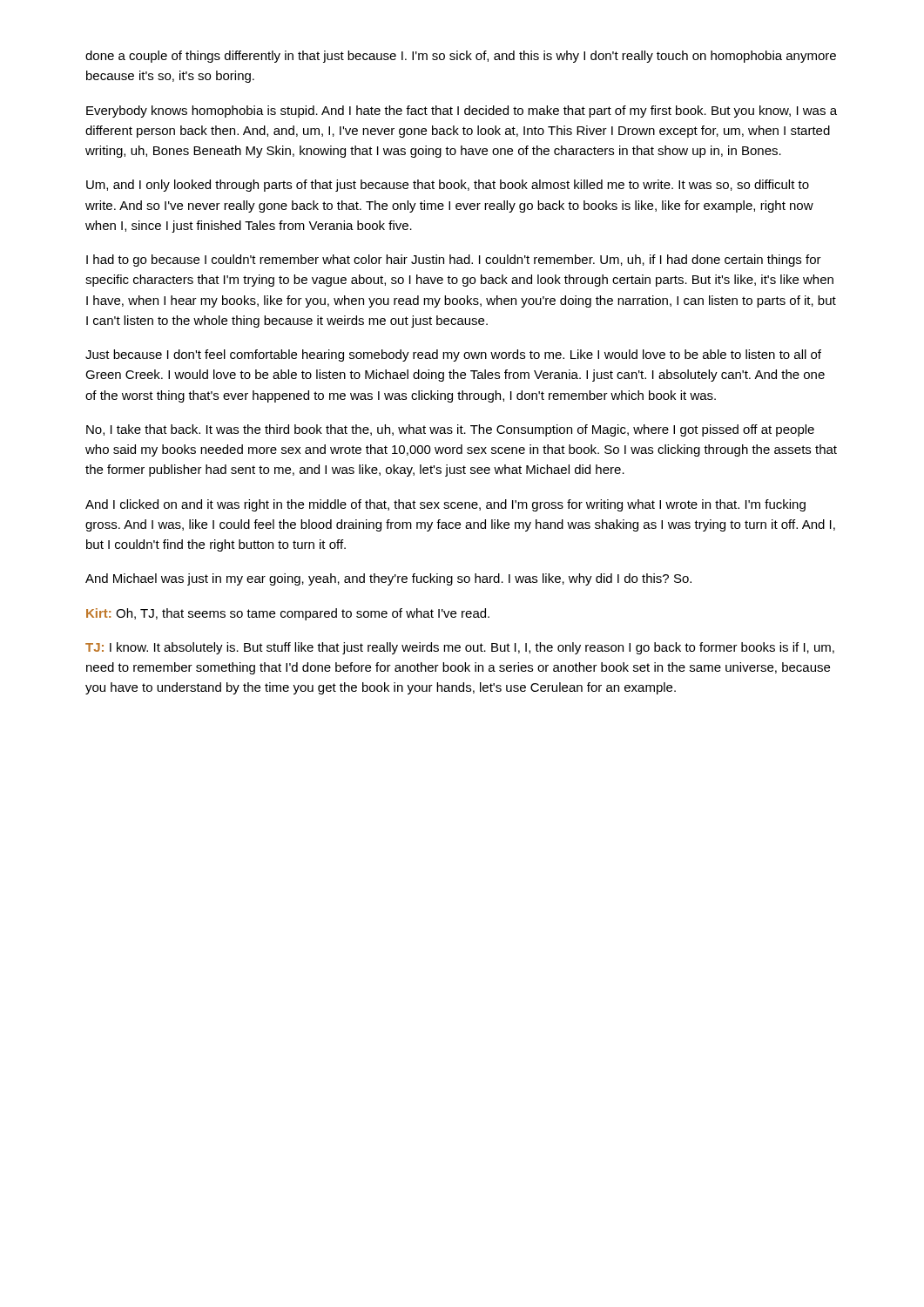Where is the passage that starts "And I clicked on and"?

pos(461,524)
